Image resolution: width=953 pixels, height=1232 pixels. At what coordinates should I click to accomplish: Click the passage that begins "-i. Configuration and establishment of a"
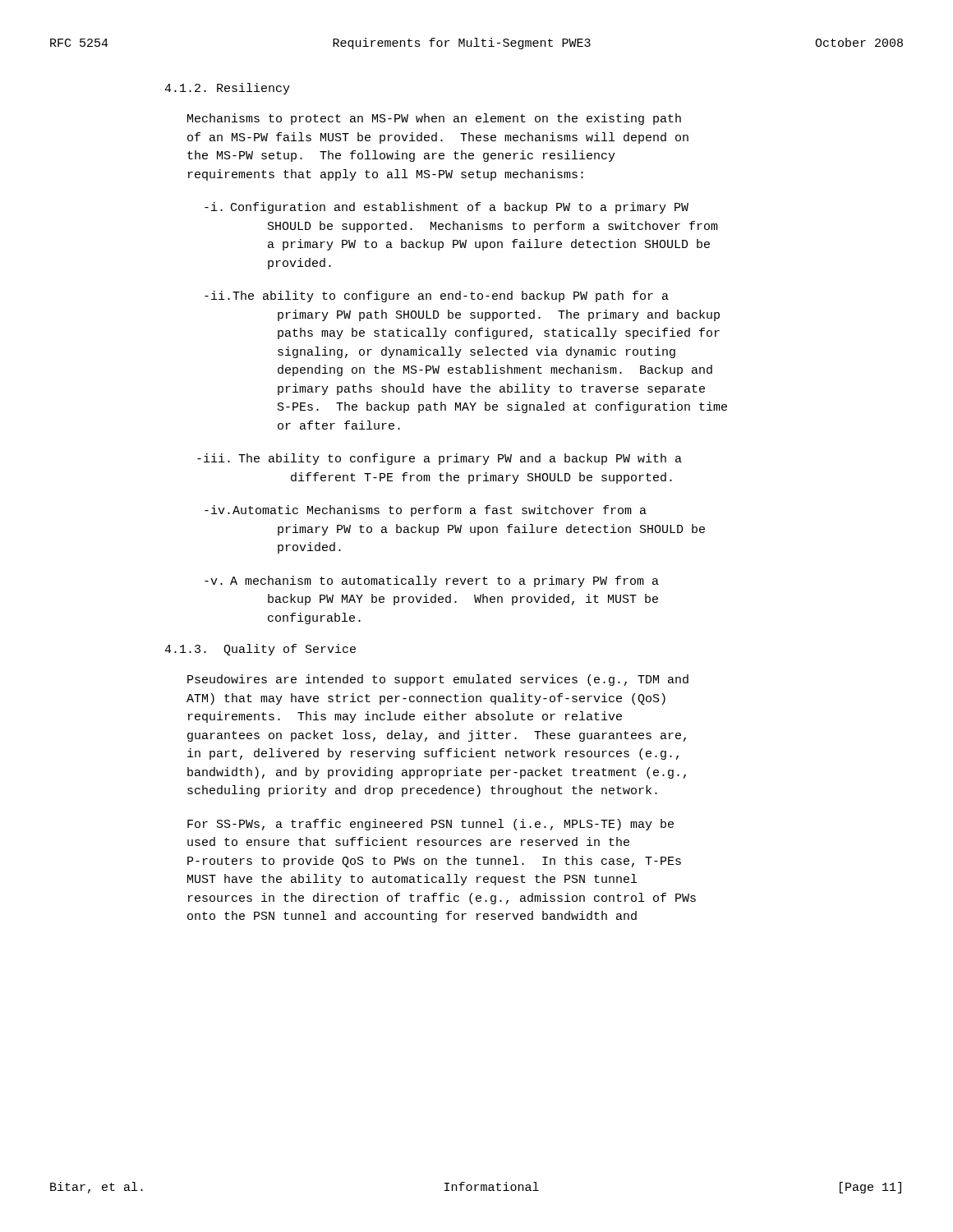485,237
